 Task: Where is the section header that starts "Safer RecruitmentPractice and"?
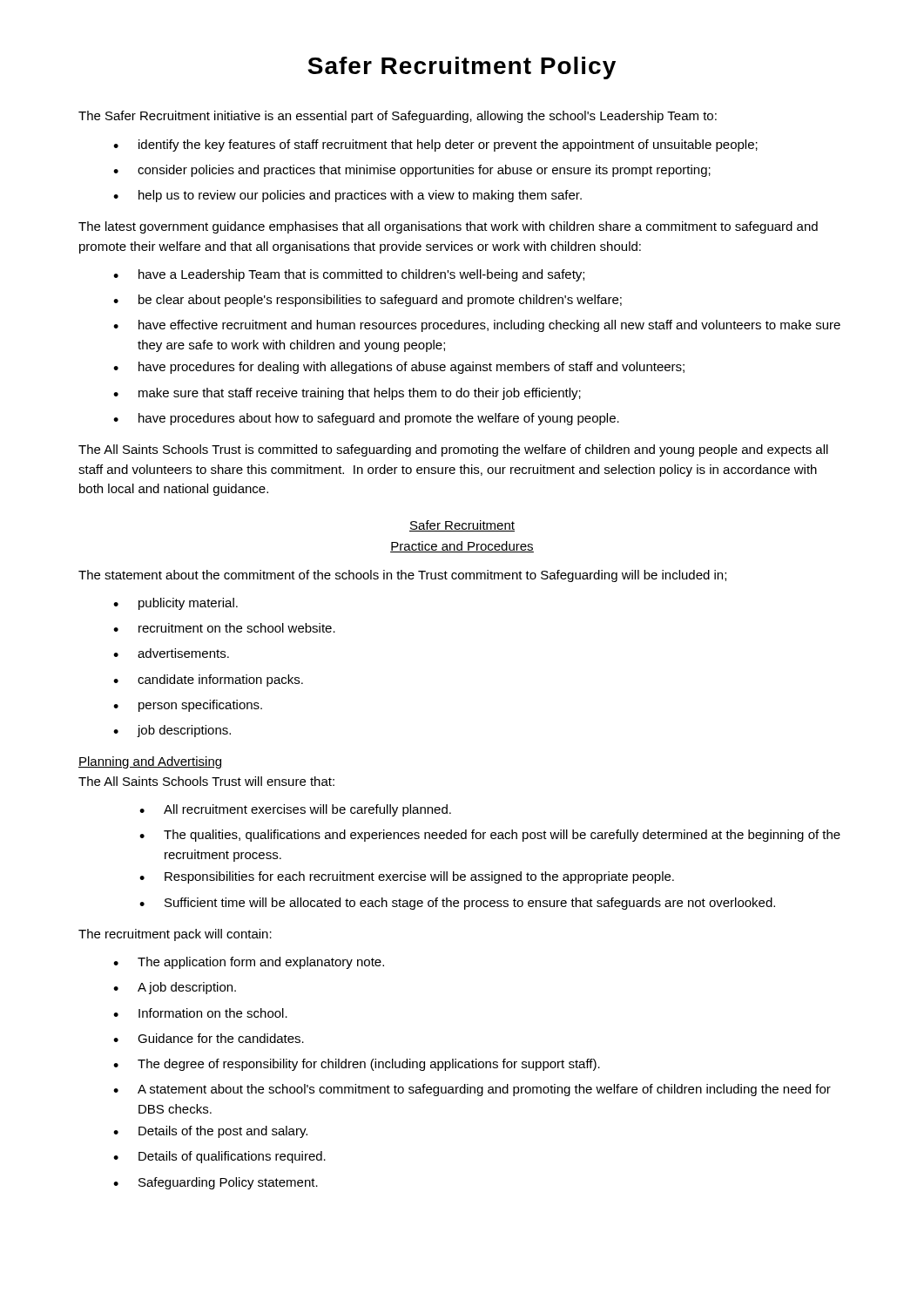pos(462,535)
